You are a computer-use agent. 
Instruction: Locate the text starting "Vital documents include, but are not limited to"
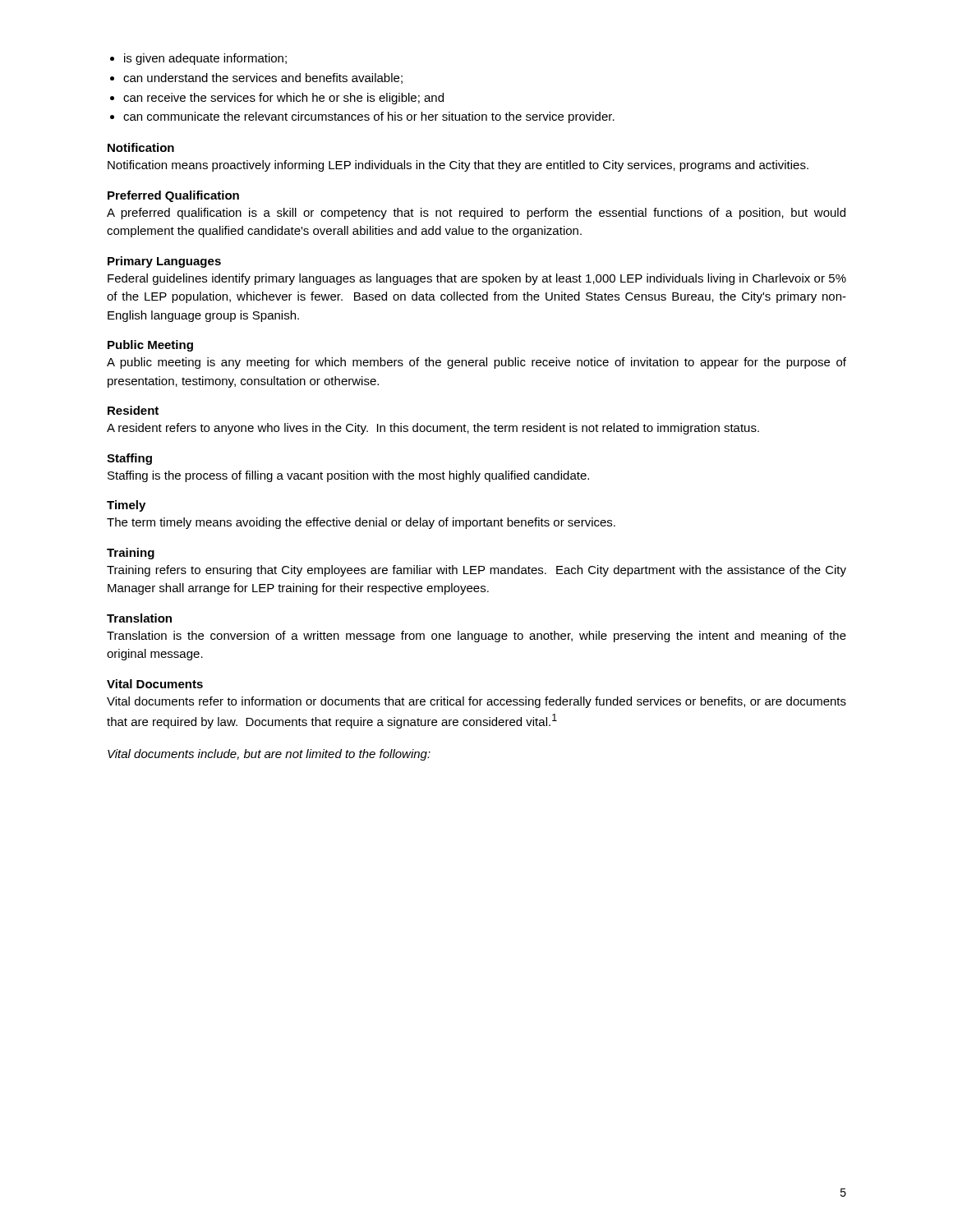click(269, 753)
